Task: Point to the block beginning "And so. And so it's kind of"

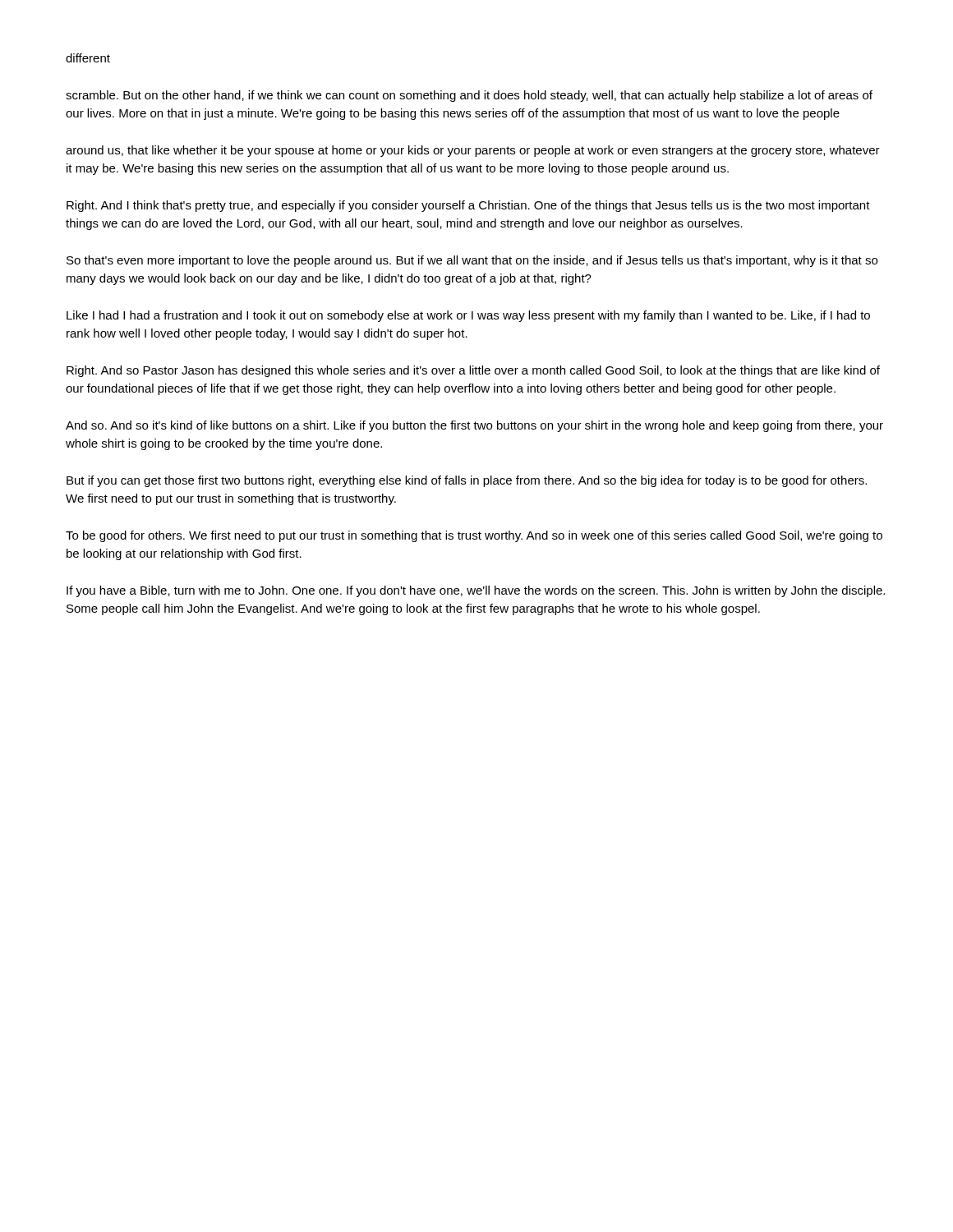Action: pyautogui.click(x=474, y=434)
